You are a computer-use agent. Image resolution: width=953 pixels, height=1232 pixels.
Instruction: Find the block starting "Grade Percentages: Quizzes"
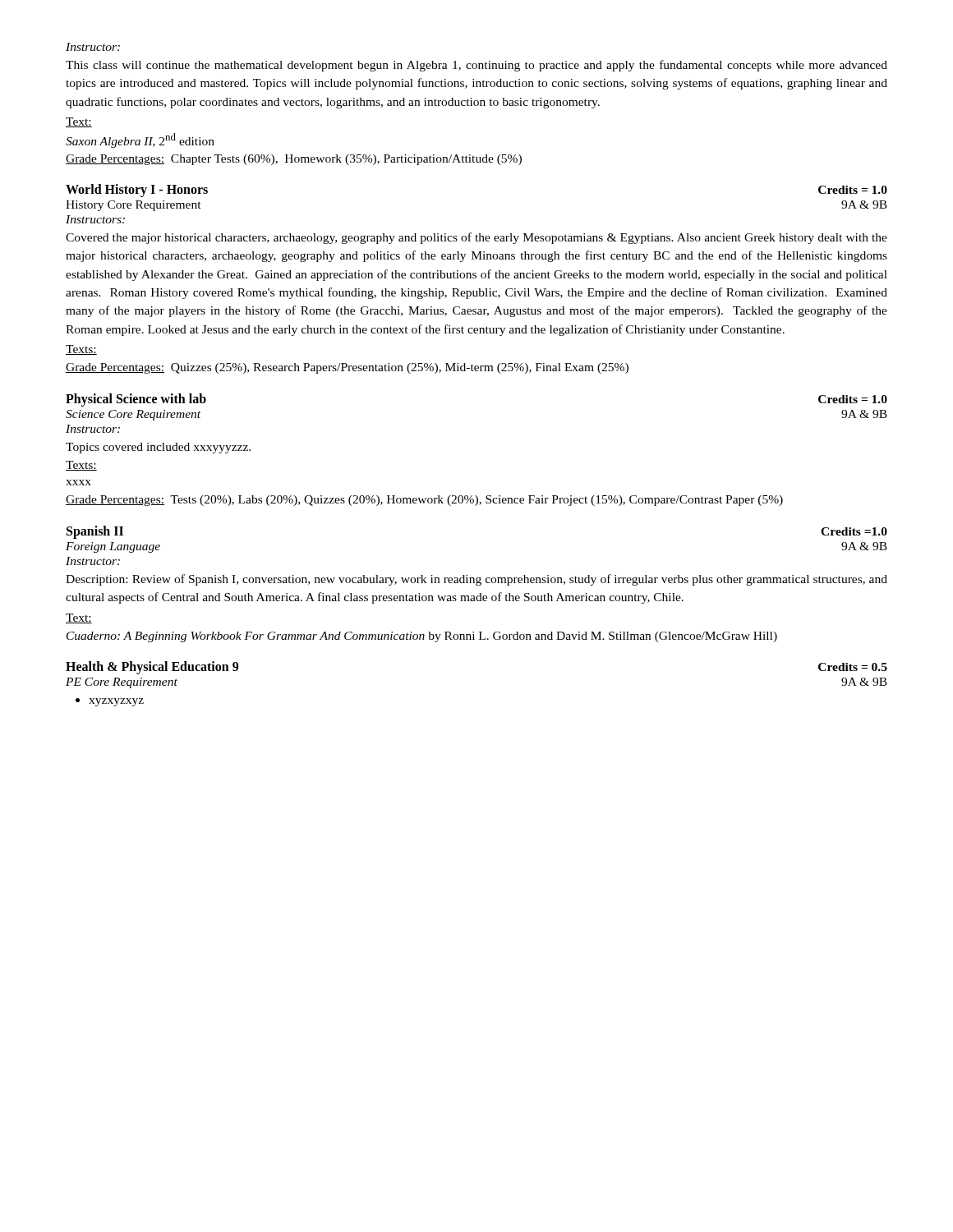347,367
